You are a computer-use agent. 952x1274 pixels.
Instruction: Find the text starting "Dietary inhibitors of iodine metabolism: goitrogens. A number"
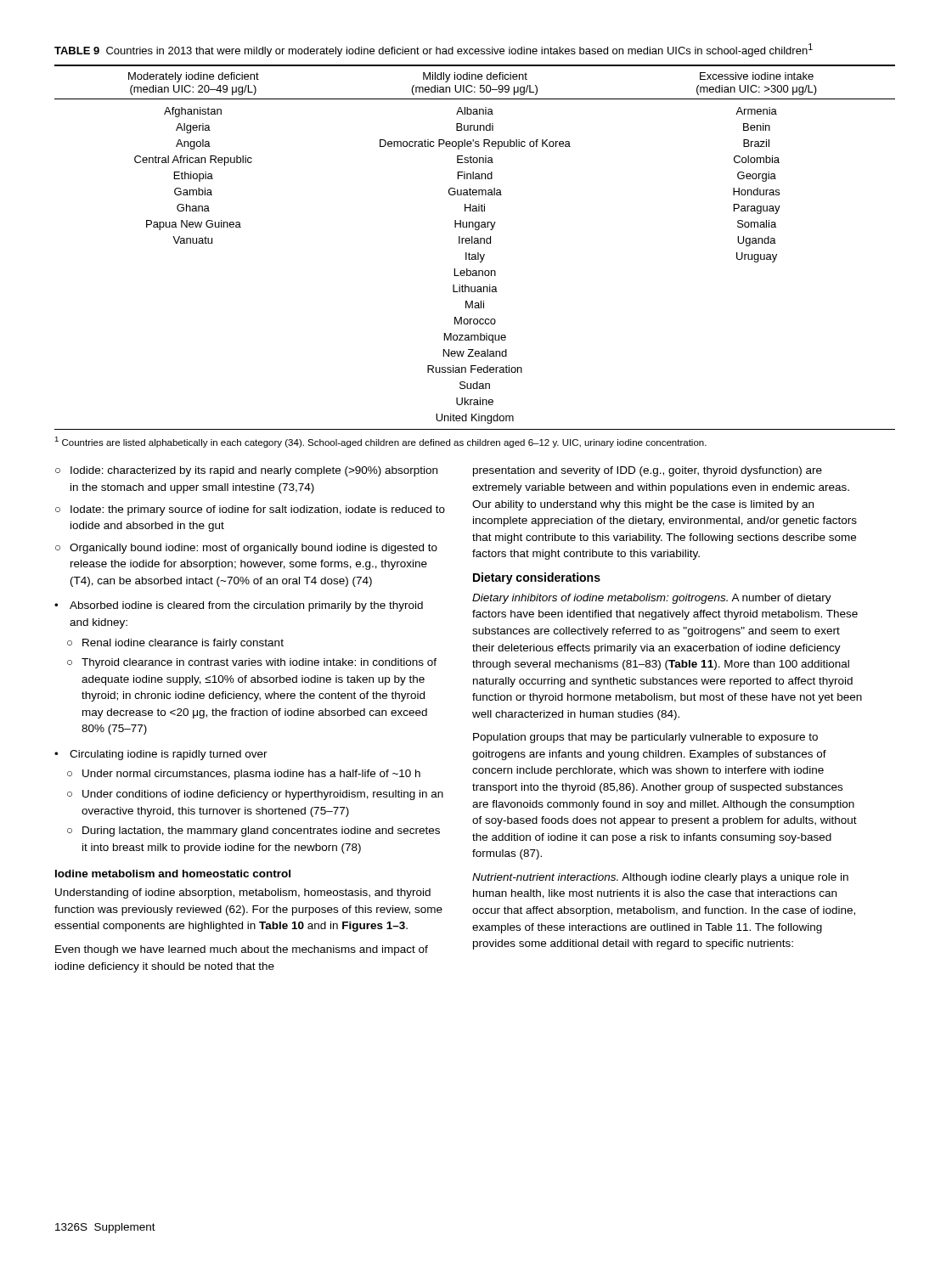pyautogui.click(x=667, y=656)
